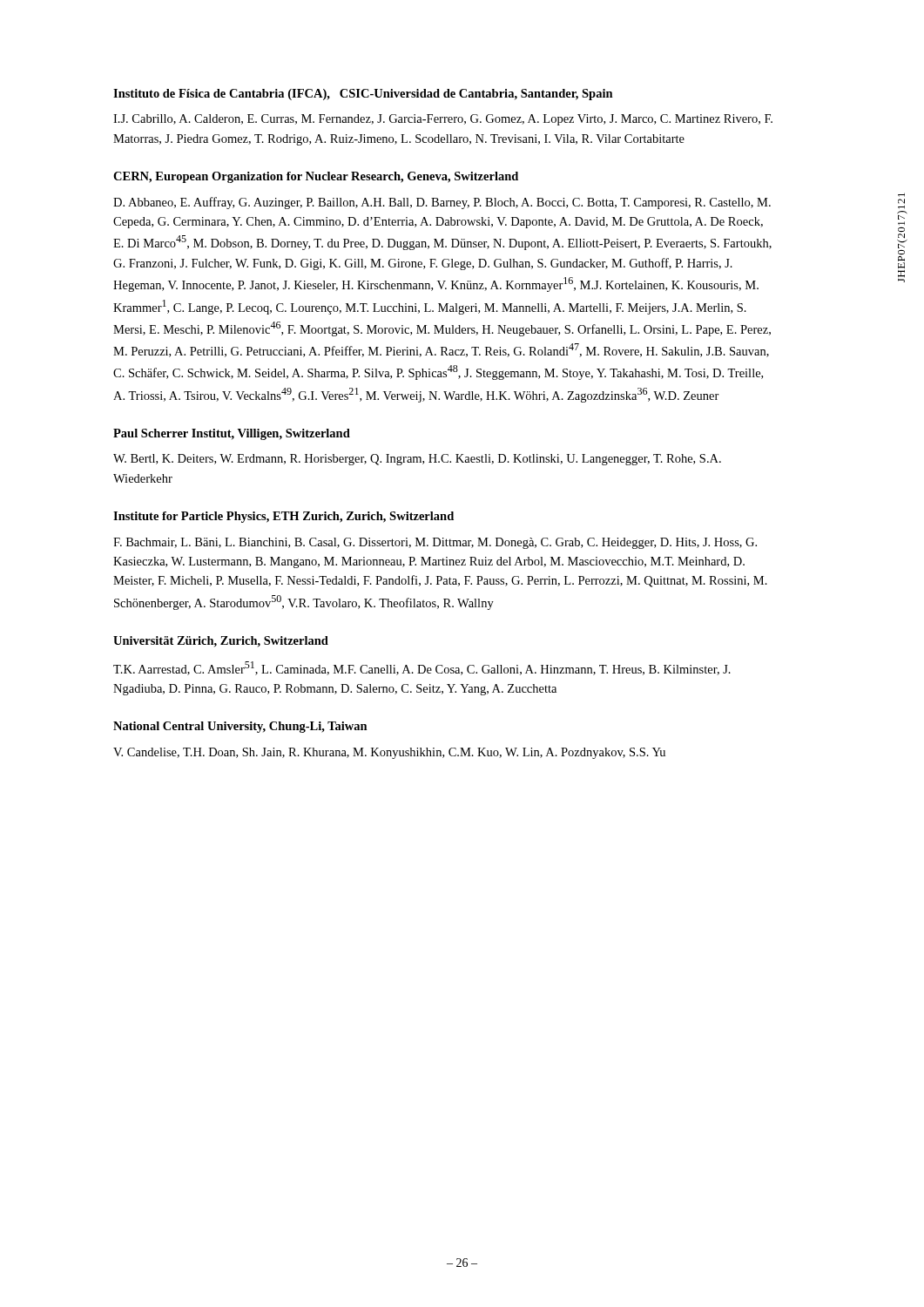Click the passage that begins "W. Bertl, K. Deiters, W. Erdmann, R."
The image size is (924, 1307).
[x=417, y=468]
